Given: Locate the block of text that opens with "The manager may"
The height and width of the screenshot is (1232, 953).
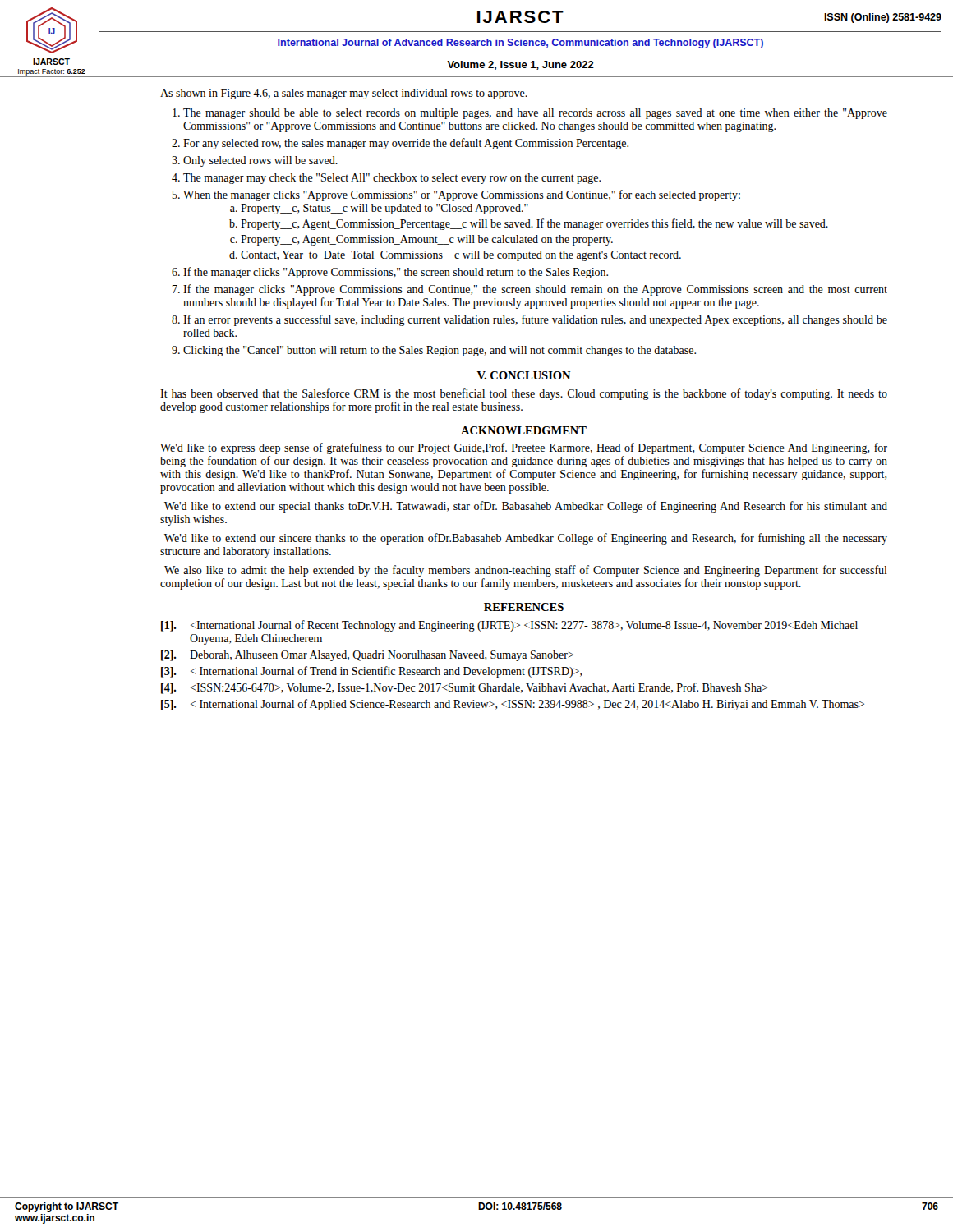Looking at the screenshot, I should (392, 178).
